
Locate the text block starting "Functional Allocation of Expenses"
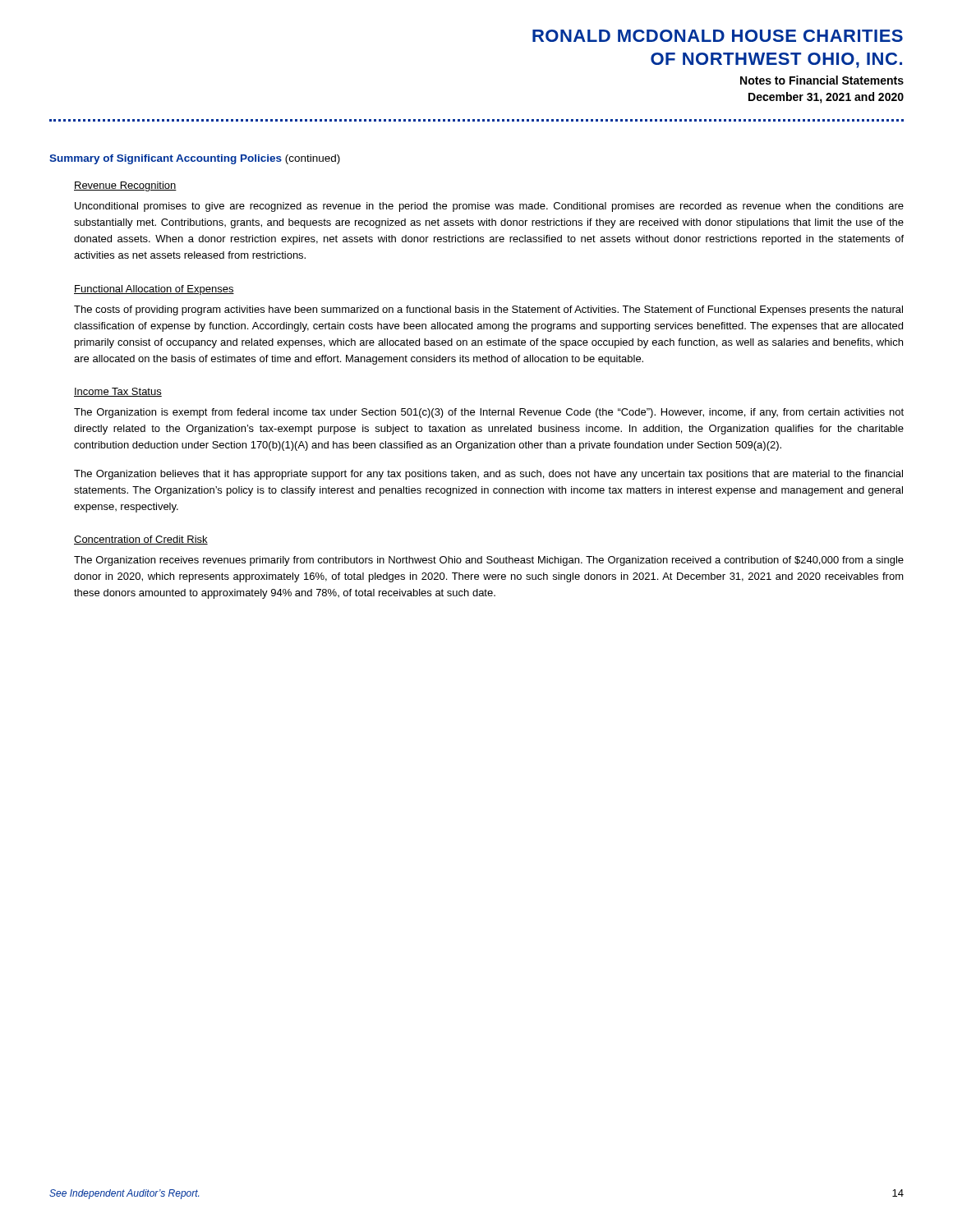point(154,288)
